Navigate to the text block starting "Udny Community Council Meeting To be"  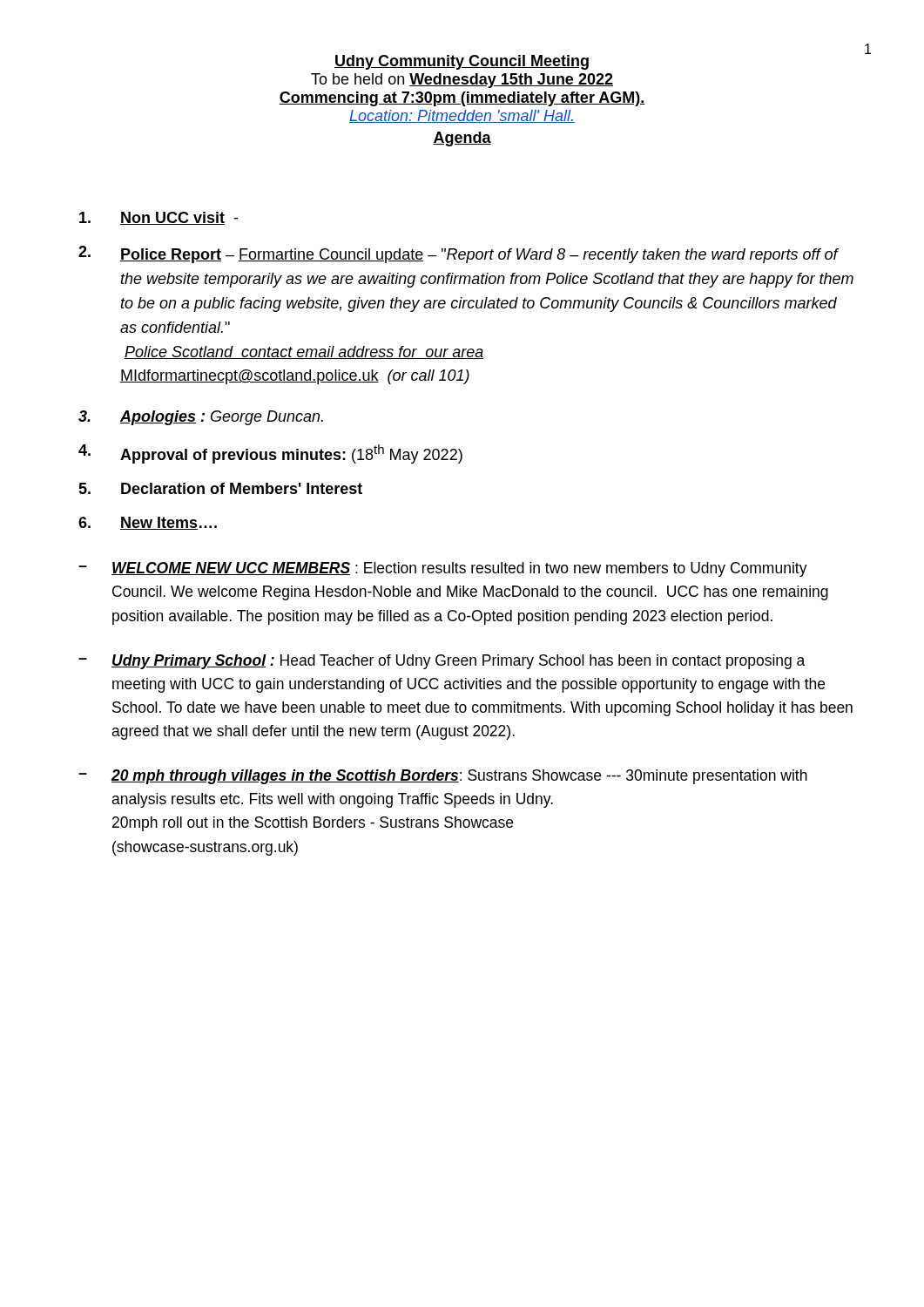[x=462, y=100]
